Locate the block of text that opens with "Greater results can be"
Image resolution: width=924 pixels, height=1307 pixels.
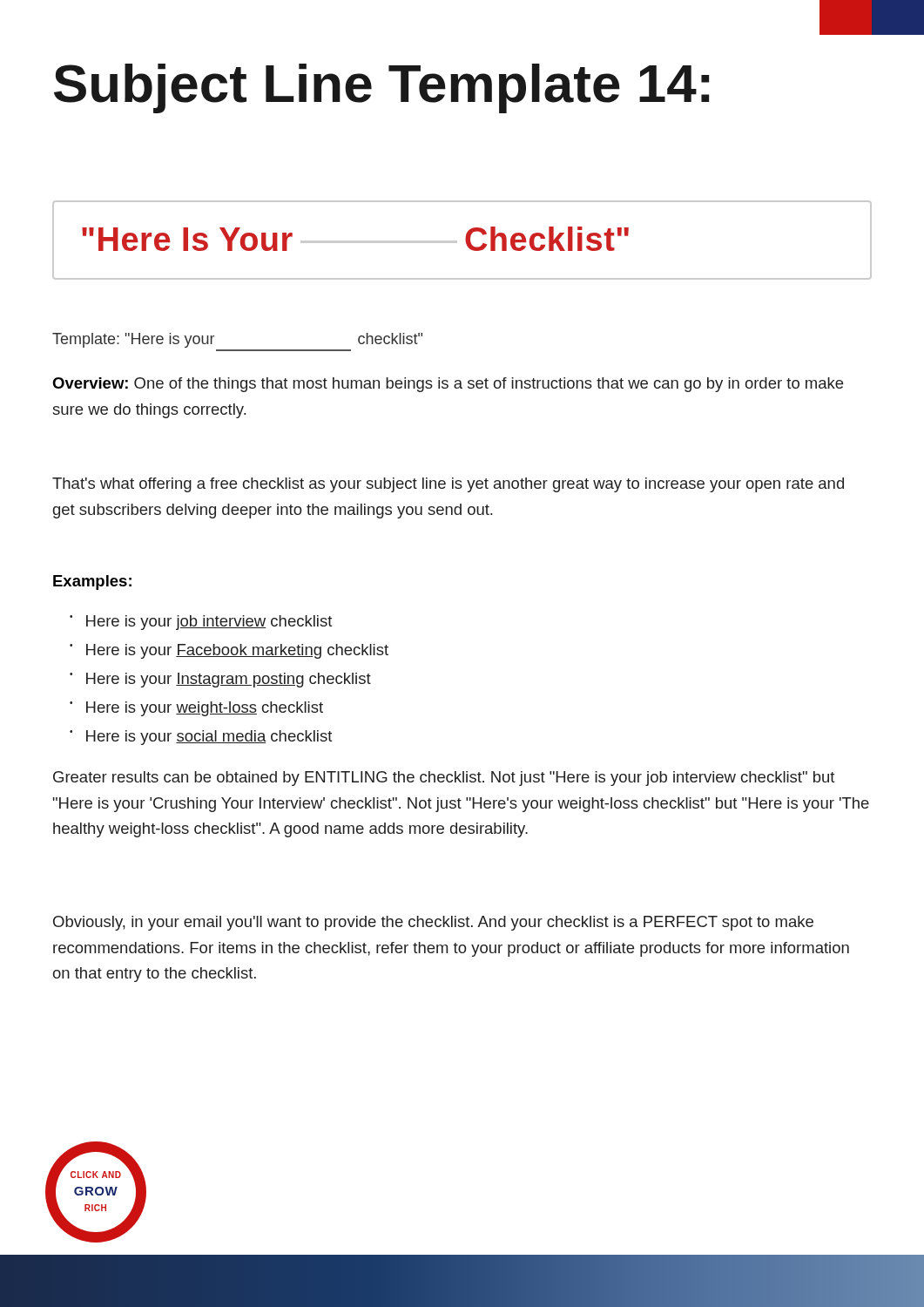[462, 803]
